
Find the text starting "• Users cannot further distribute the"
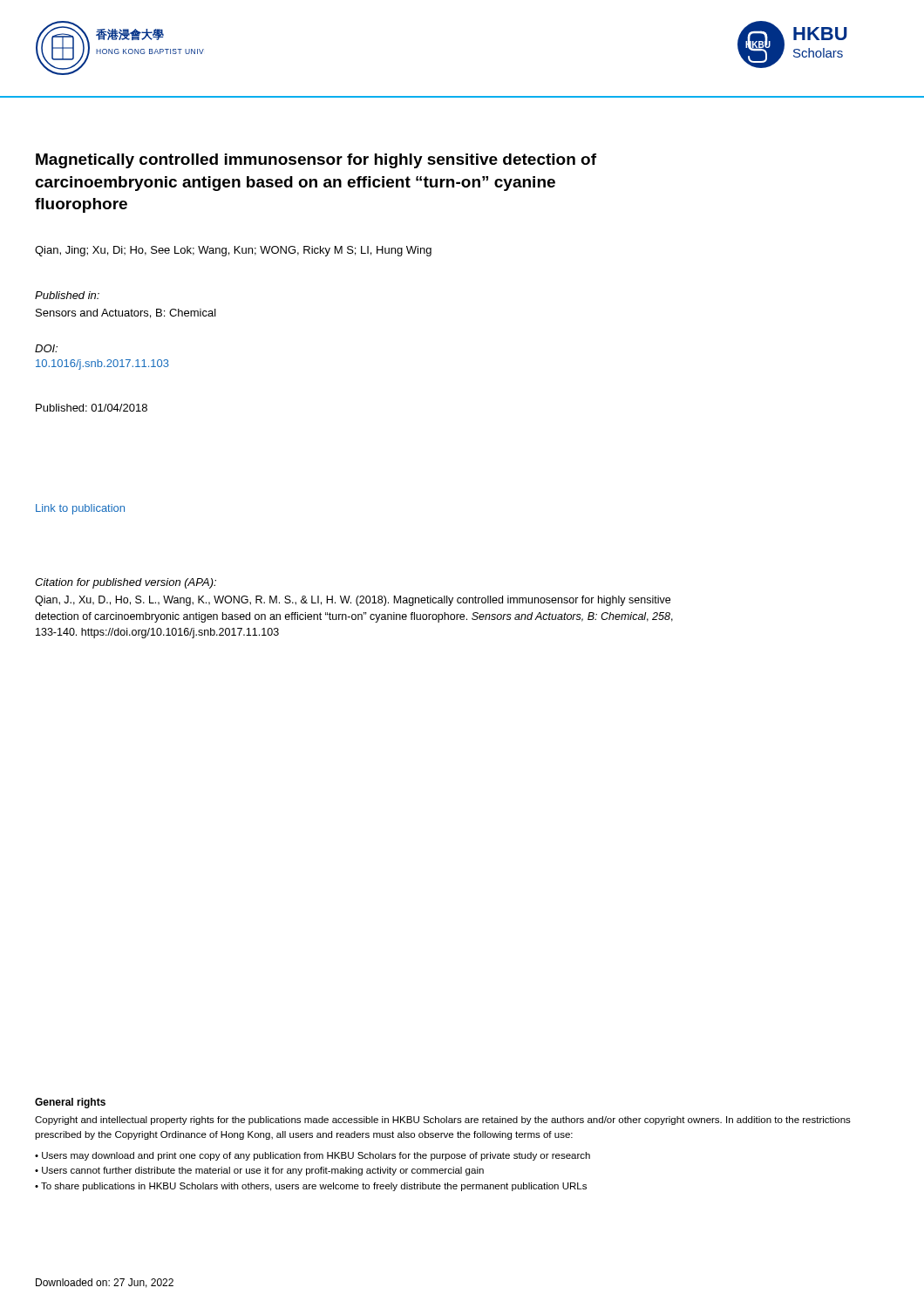[x=259, y=1171]
